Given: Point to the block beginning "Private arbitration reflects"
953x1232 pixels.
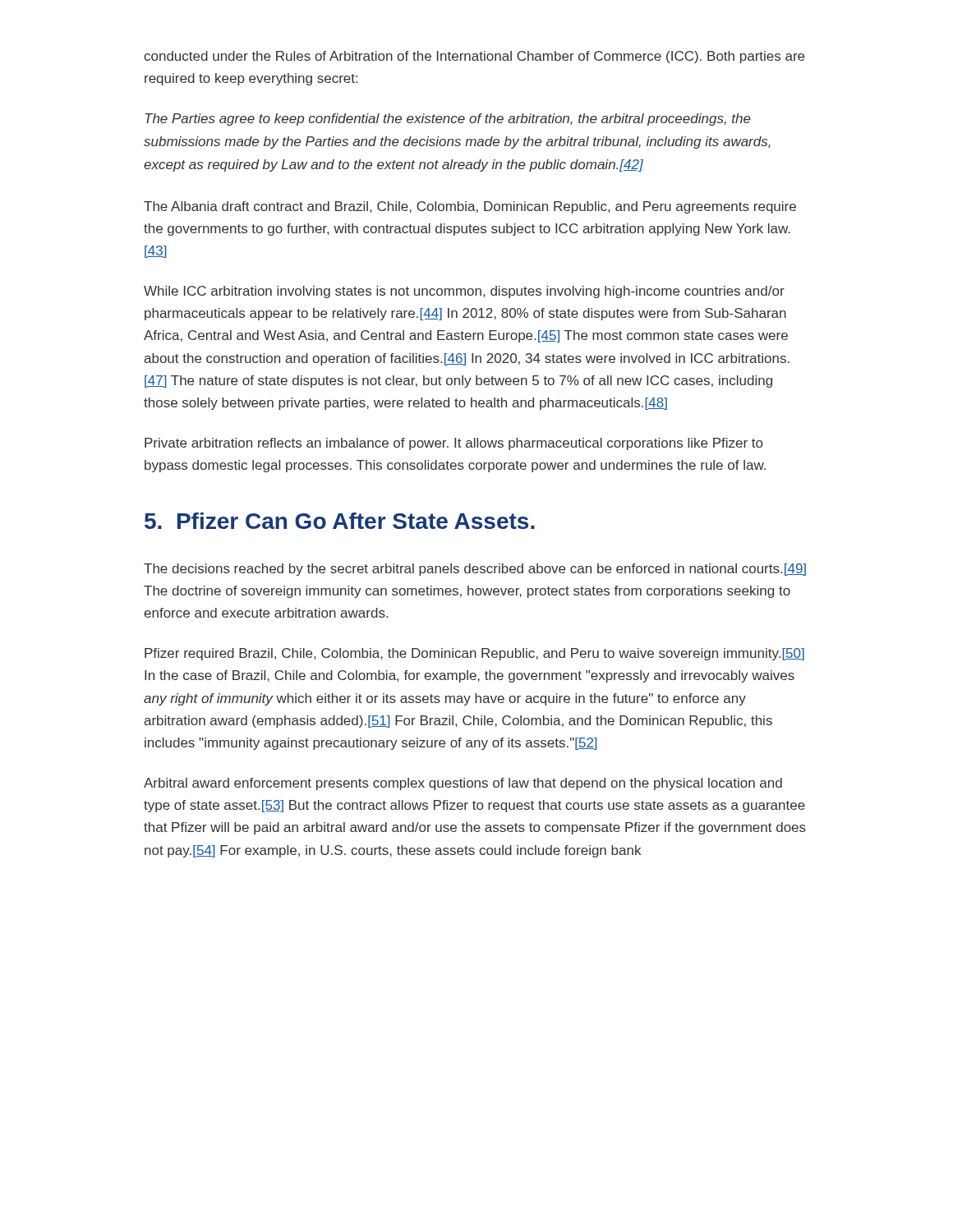Looking at the screenshot, I should click(x=455, y=454).
